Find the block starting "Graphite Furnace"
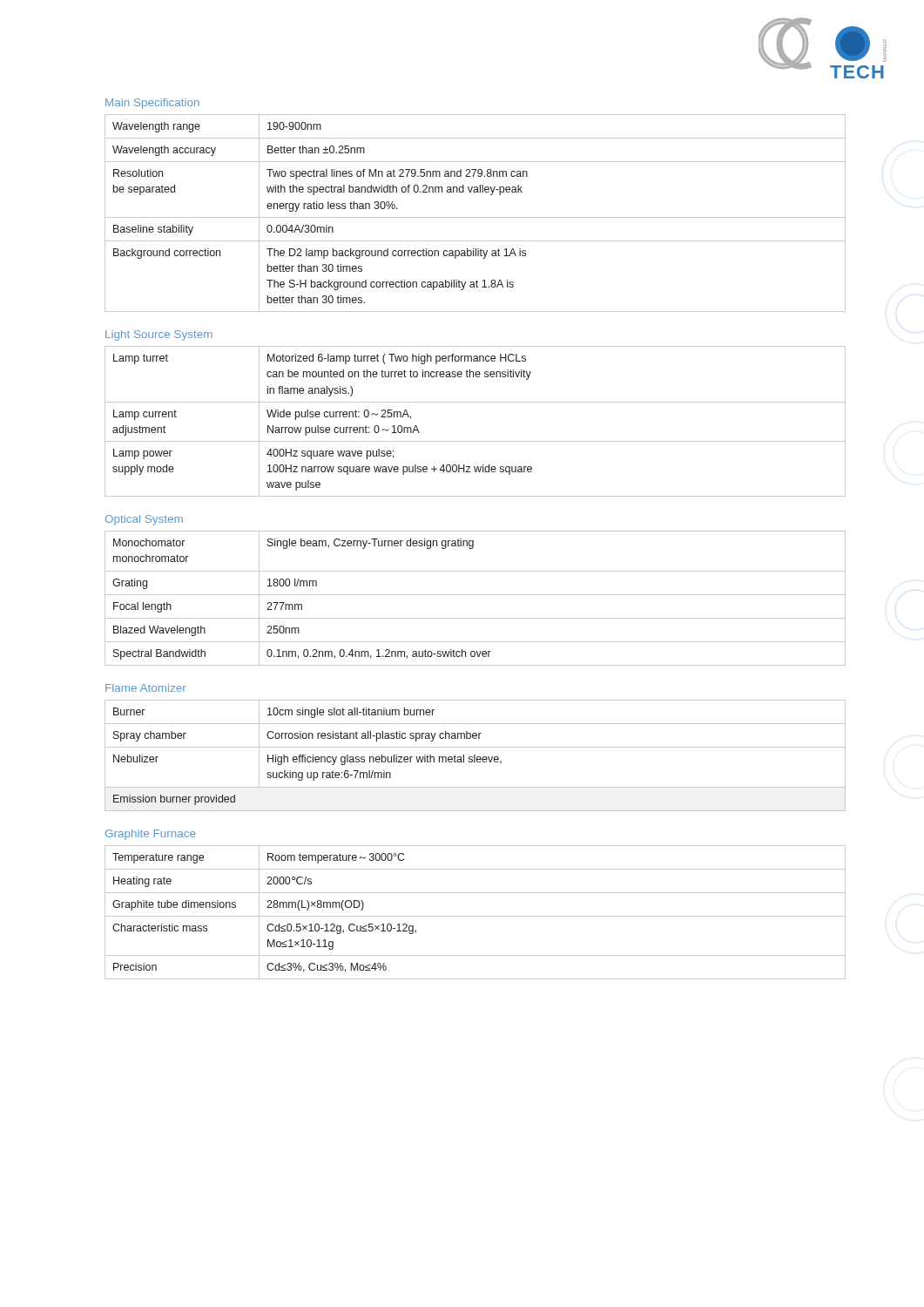Image resolution: width=924 pixels, height=1307 pixels. tap(150, 833)
